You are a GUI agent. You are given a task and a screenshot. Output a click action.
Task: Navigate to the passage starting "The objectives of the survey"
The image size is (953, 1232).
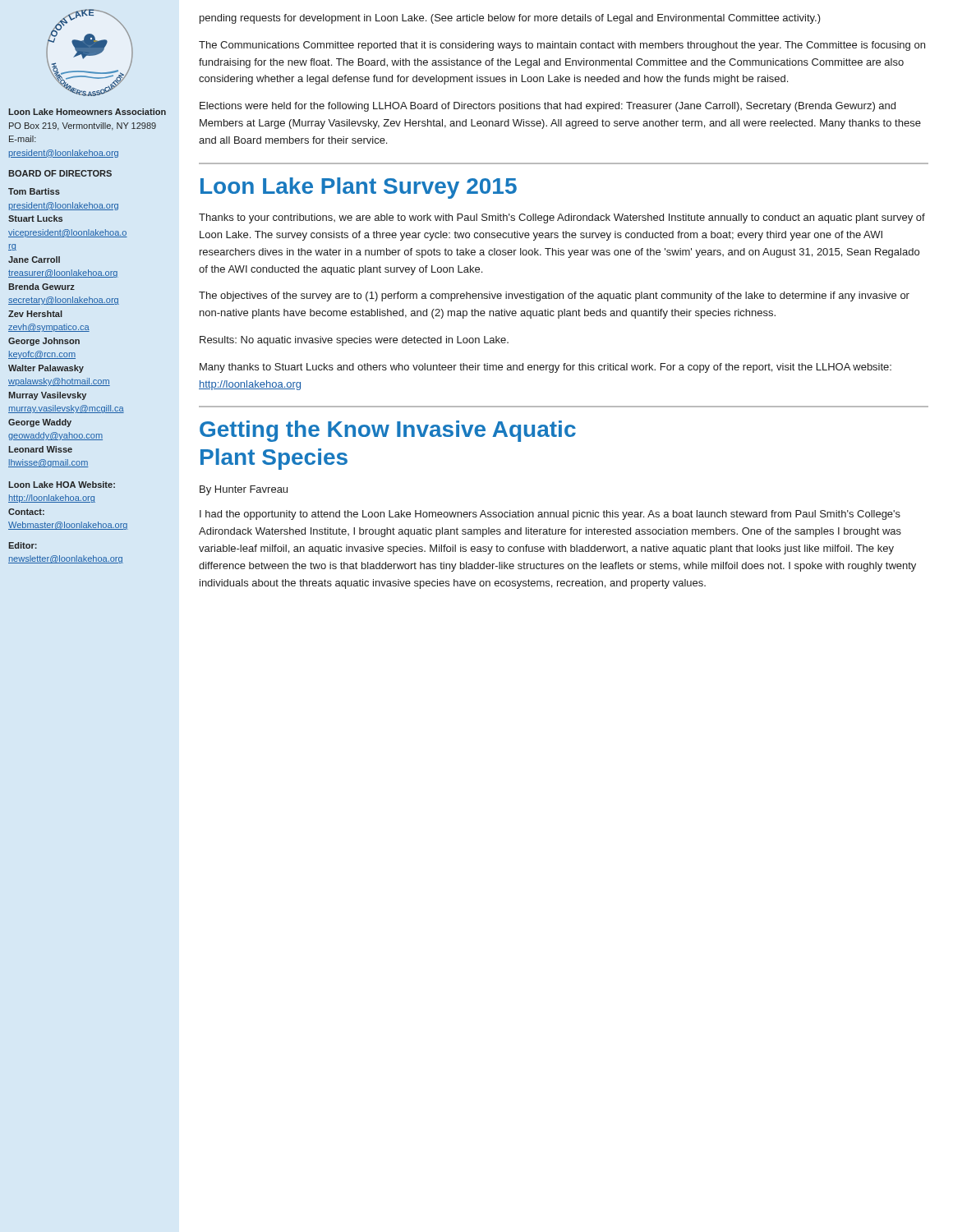(x=564, y=305)
